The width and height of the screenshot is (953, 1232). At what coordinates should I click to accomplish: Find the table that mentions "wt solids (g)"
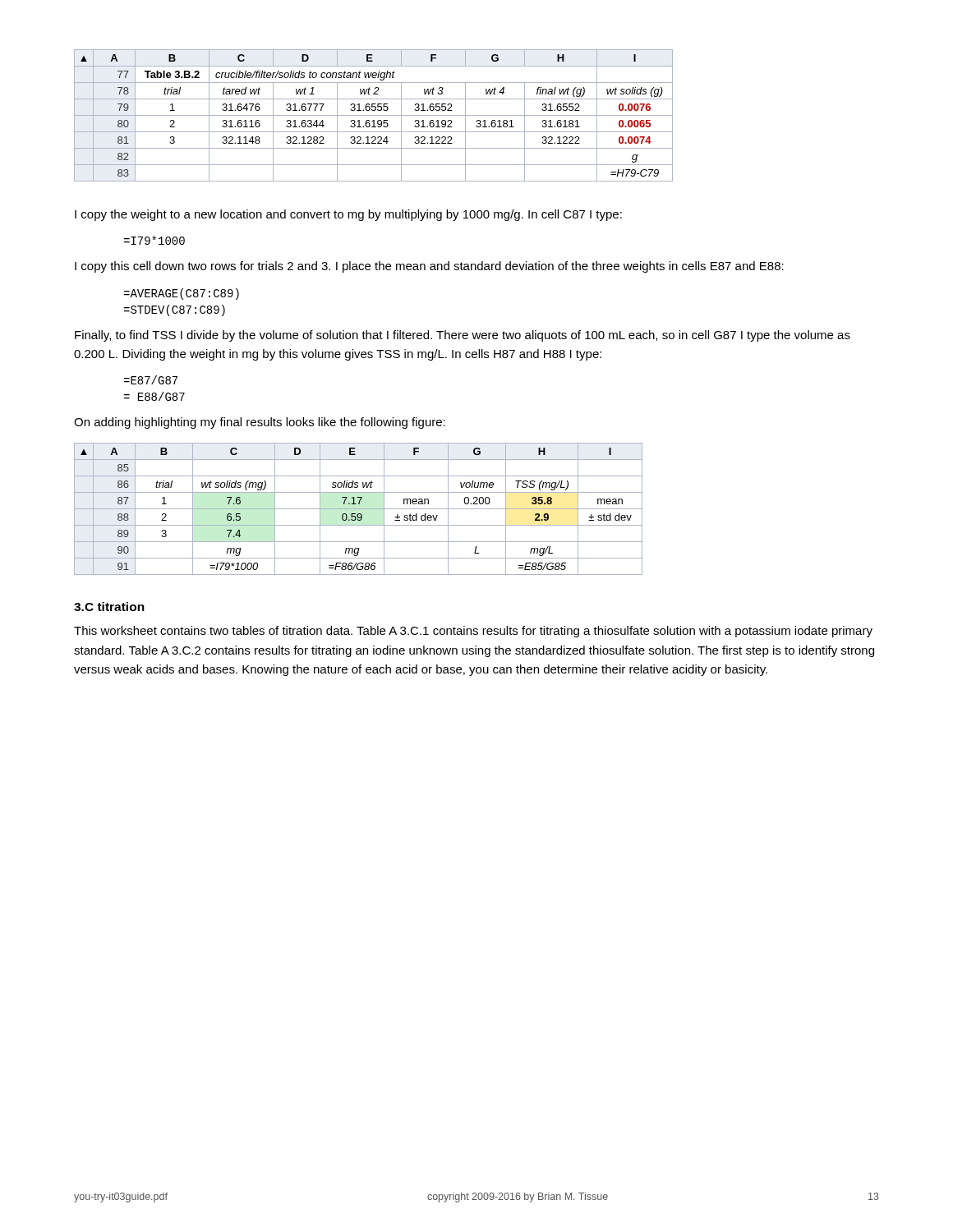click(x=476, y=115)
